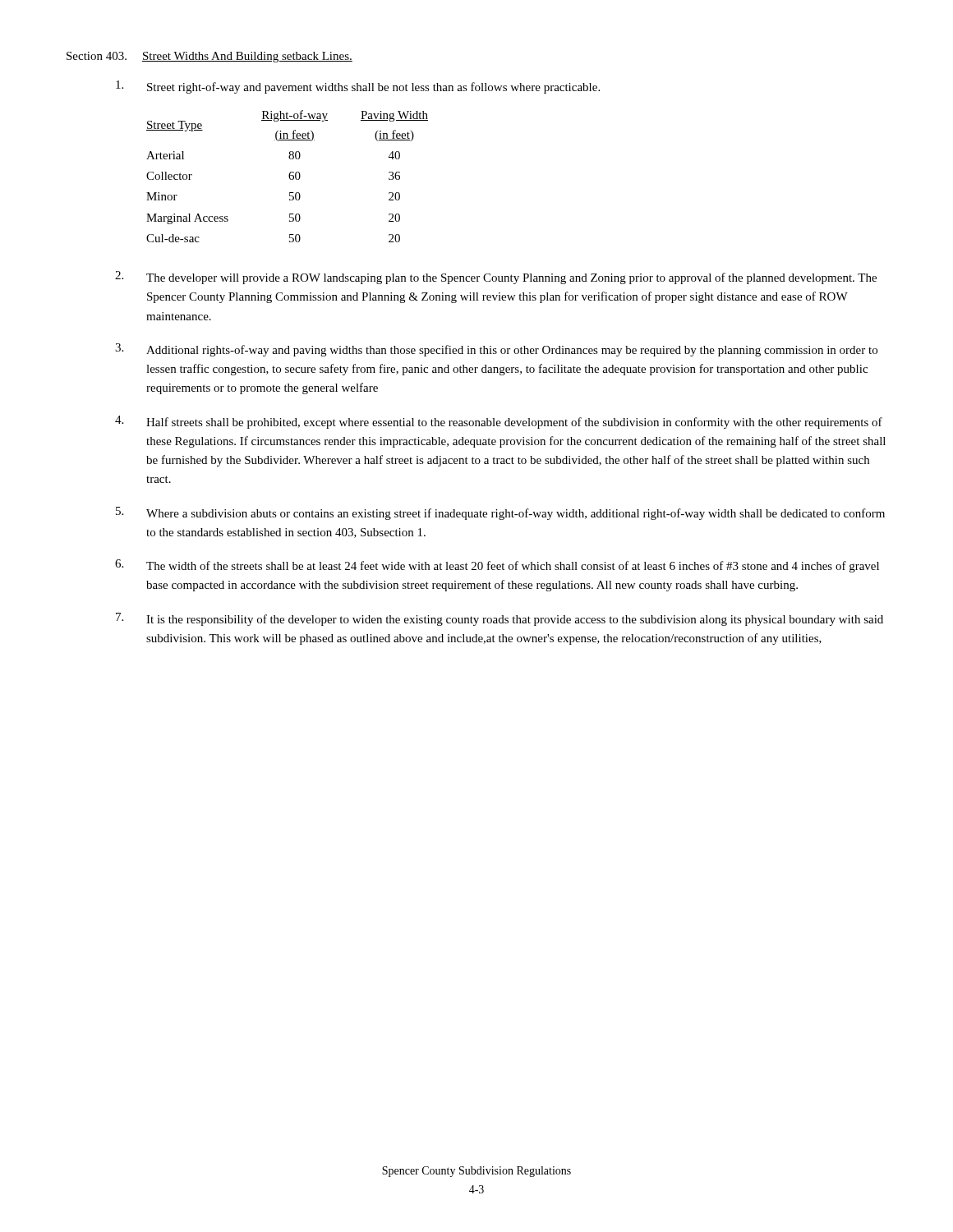Find the list item that says "7. It is the responsibility of"

(x=501, y=629)
